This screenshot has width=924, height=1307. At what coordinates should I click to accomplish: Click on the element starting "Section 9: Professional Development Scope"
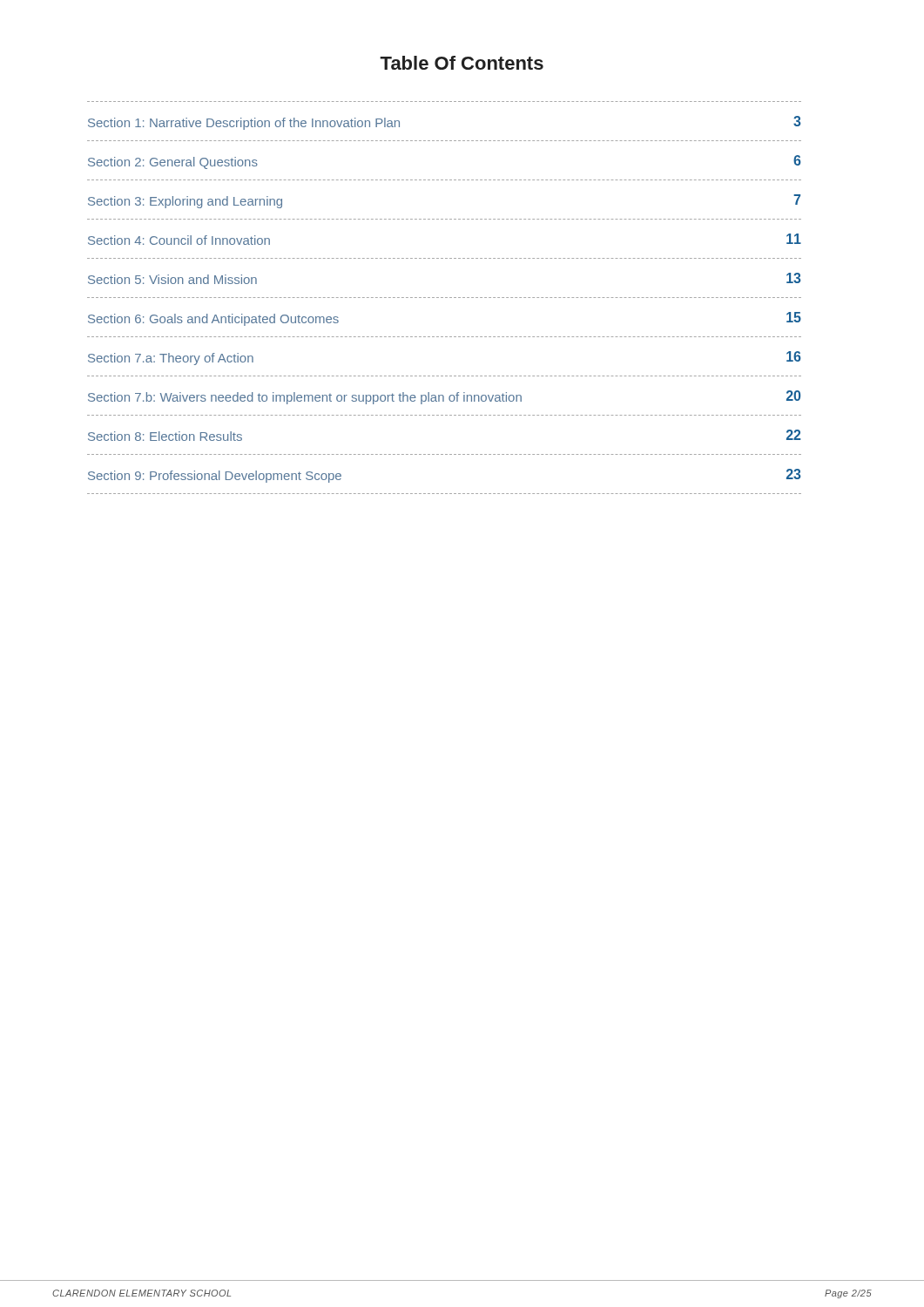point(214,476)
